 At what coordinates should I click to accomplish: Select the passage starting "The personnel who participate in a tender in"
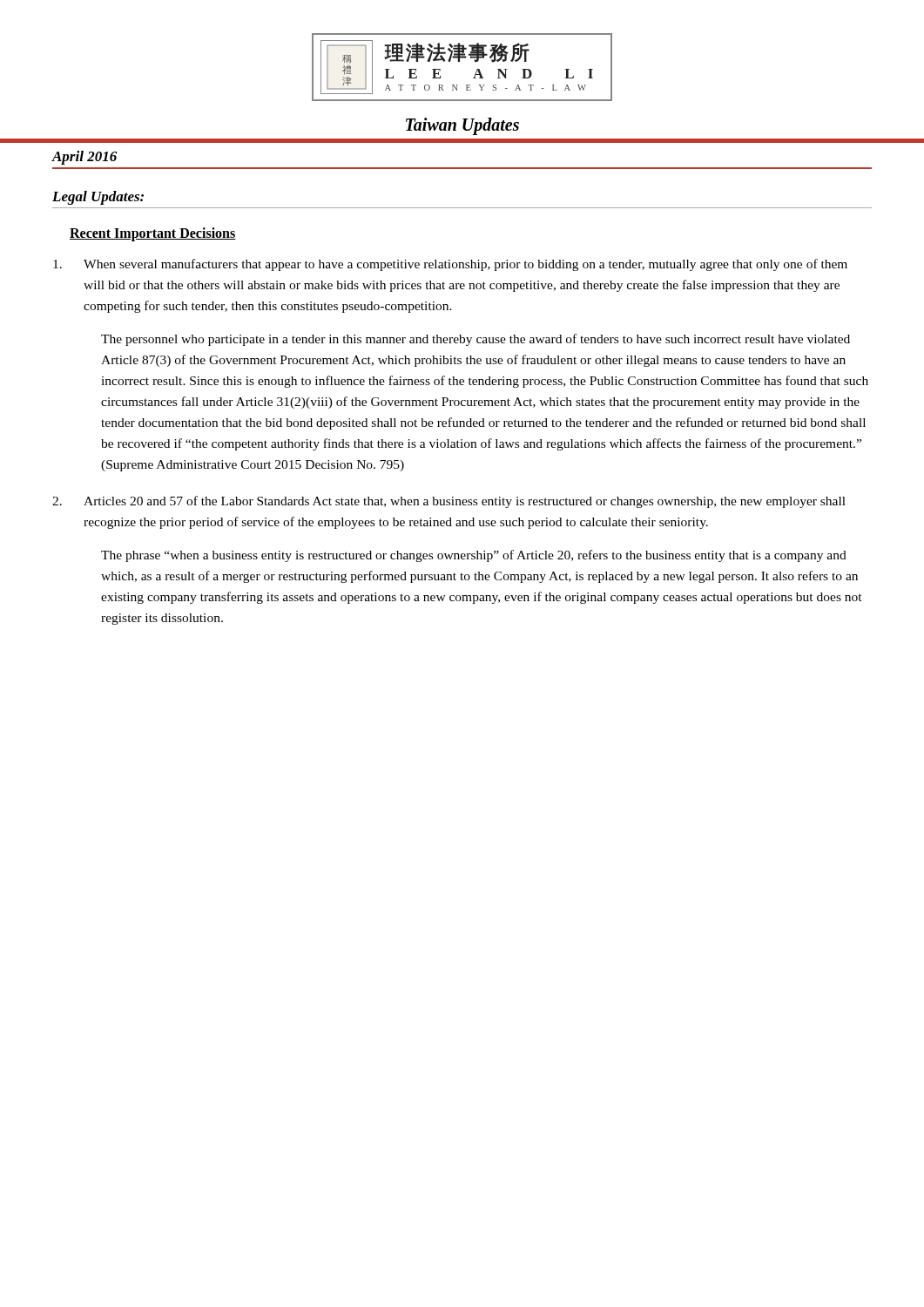(x=485, y=401)
